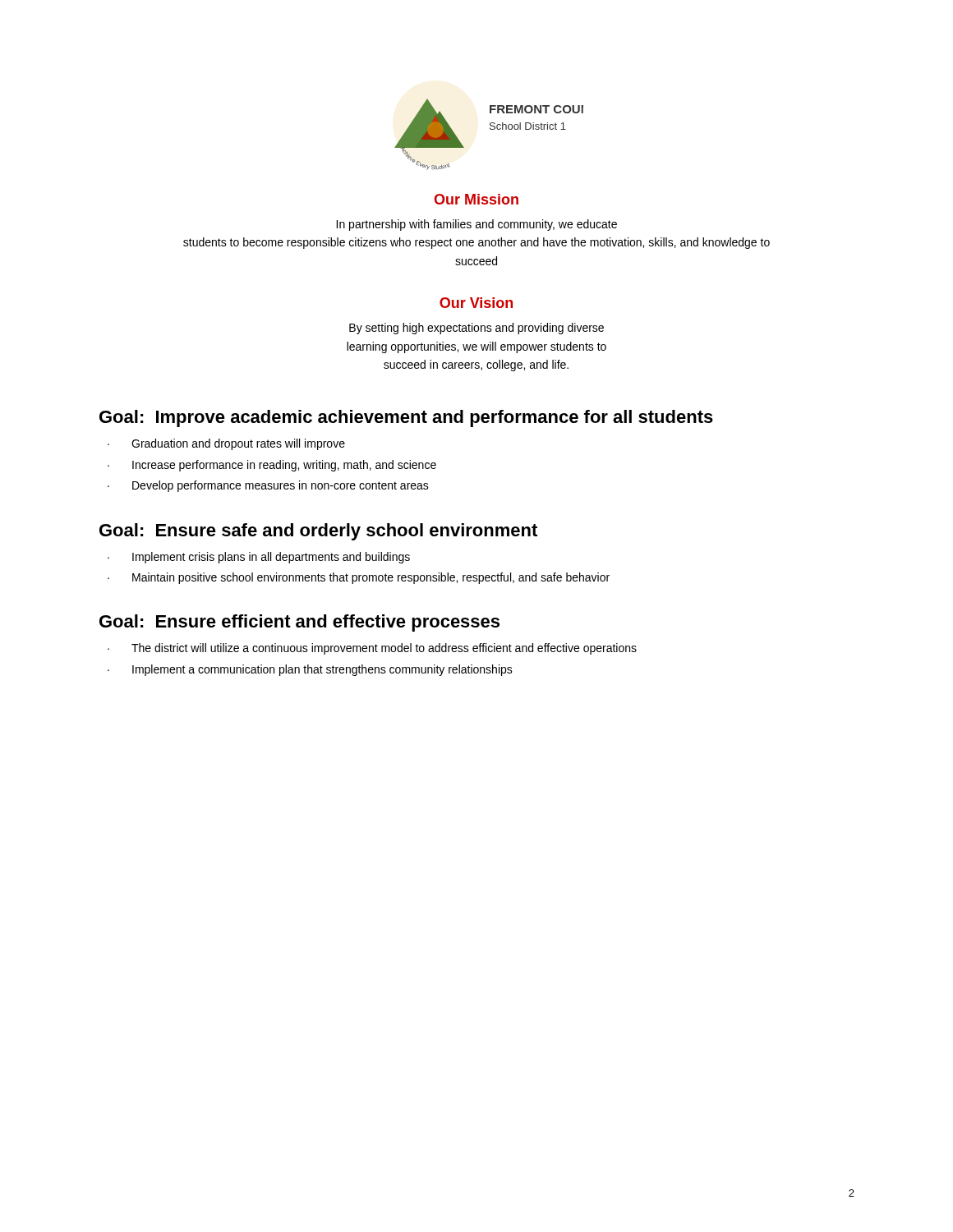Viewport: 953px width, 1232px height.
Task: Find the text starting "In partnership with families and community,"
Action: point(476,243)
